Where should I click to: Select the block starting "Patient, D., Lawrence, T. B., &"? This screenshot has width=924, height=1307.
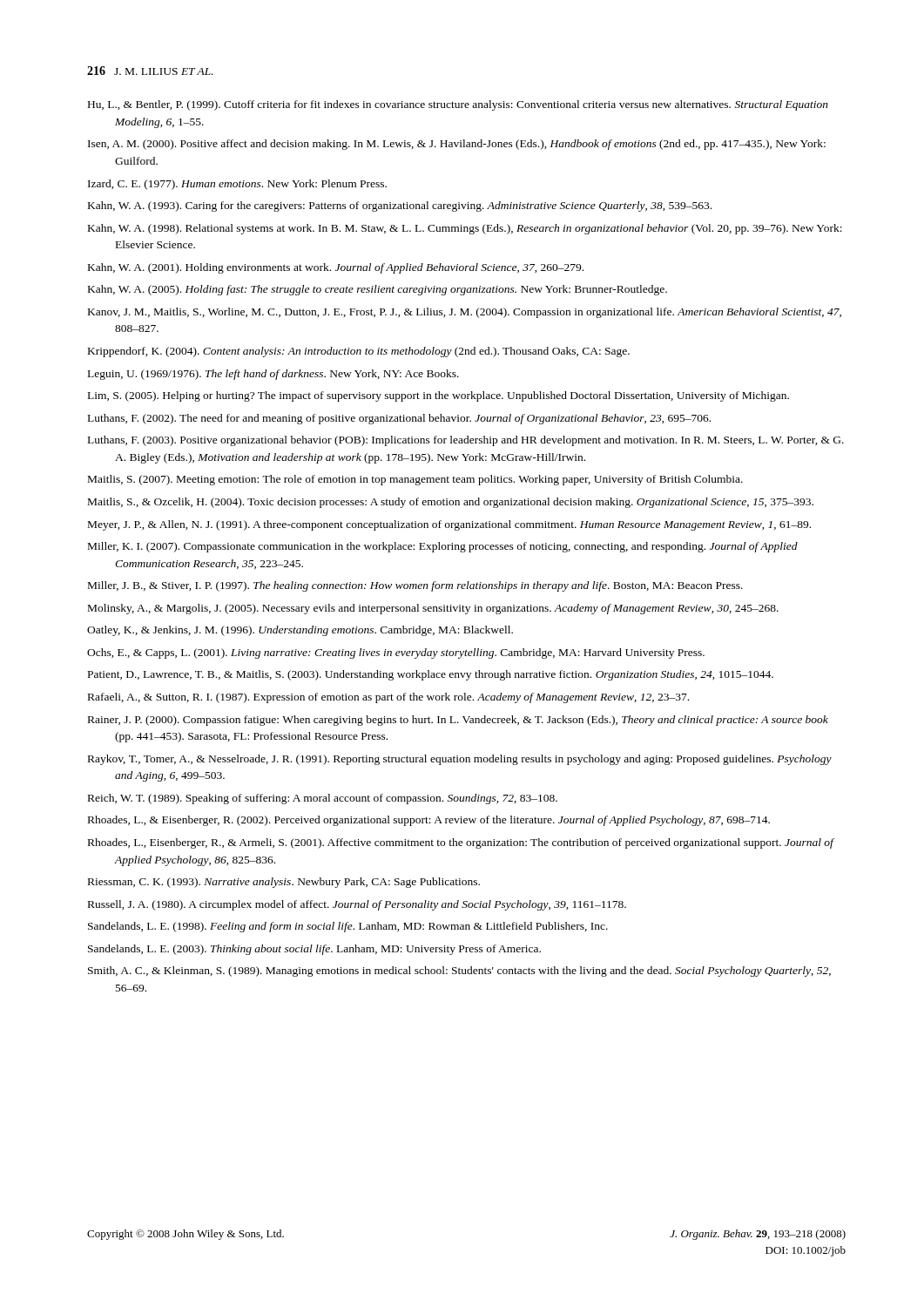[x=431, y=674]
